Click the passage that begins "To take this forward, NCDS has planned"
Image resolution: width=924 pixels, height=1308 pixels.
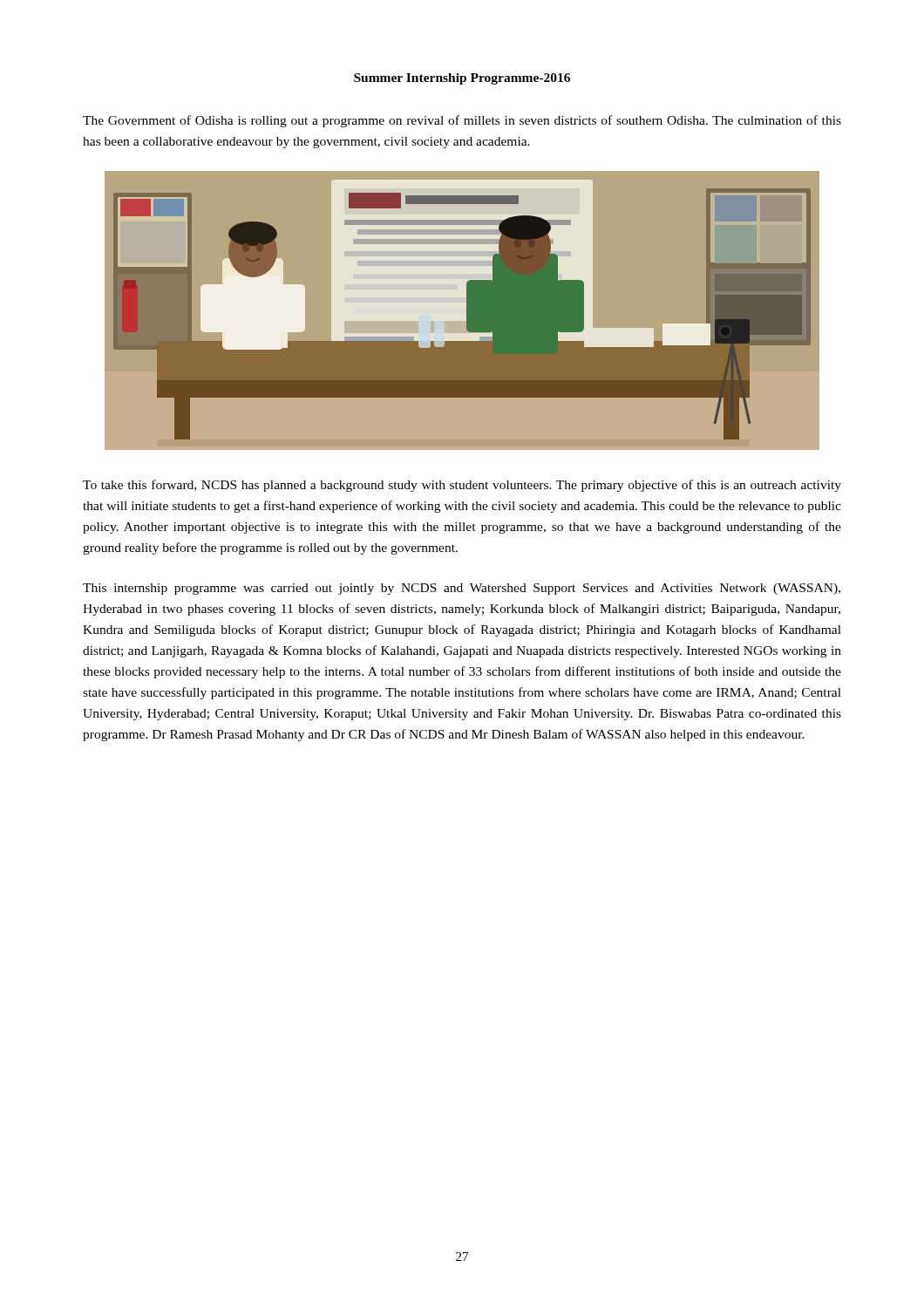pyautogui.click(x=462, y=516)
